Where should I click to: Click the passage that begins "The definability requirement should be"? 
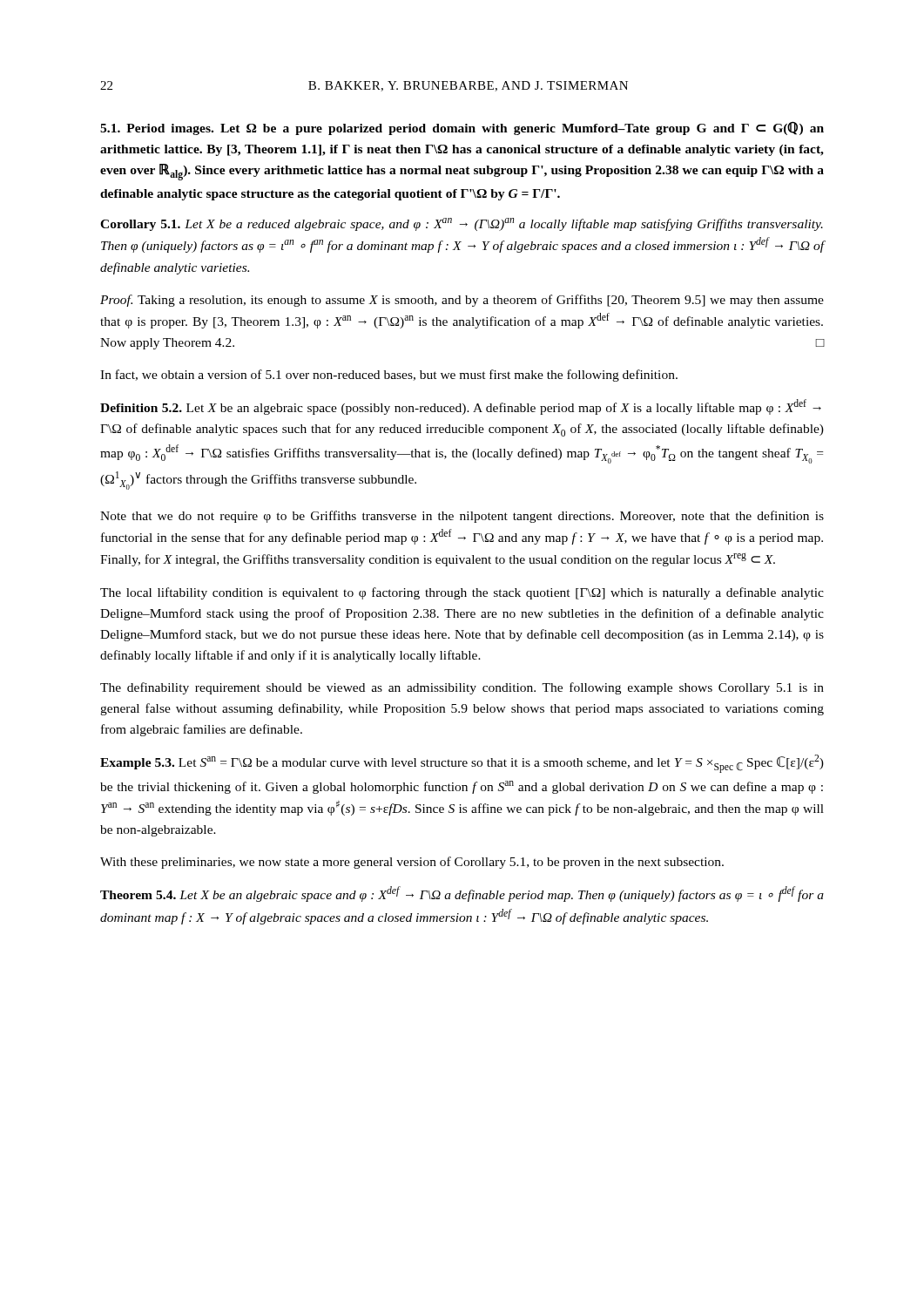coord(462,708)
